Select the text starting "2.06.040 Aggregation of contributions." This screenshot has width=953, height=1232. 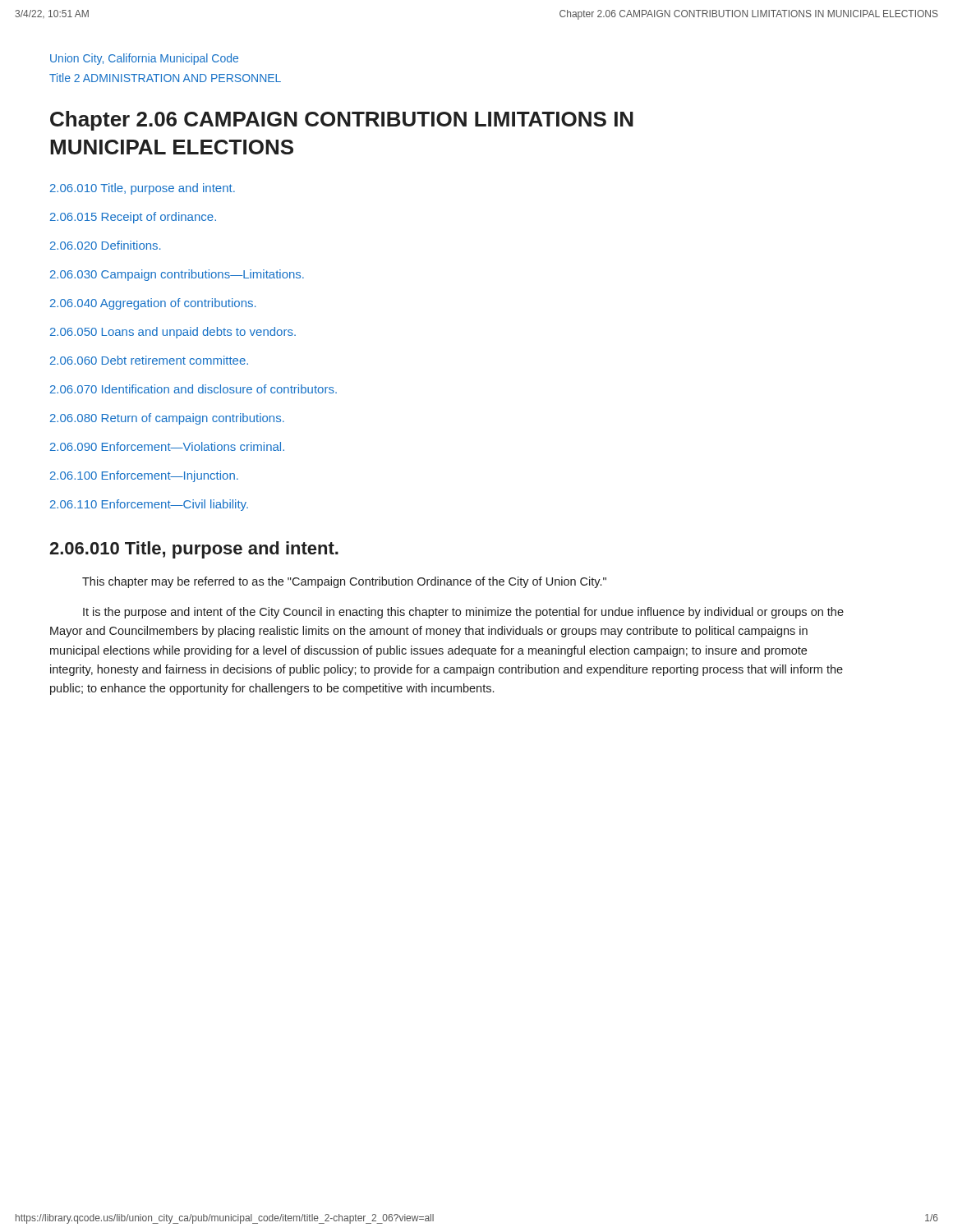[x=153, y=304]
